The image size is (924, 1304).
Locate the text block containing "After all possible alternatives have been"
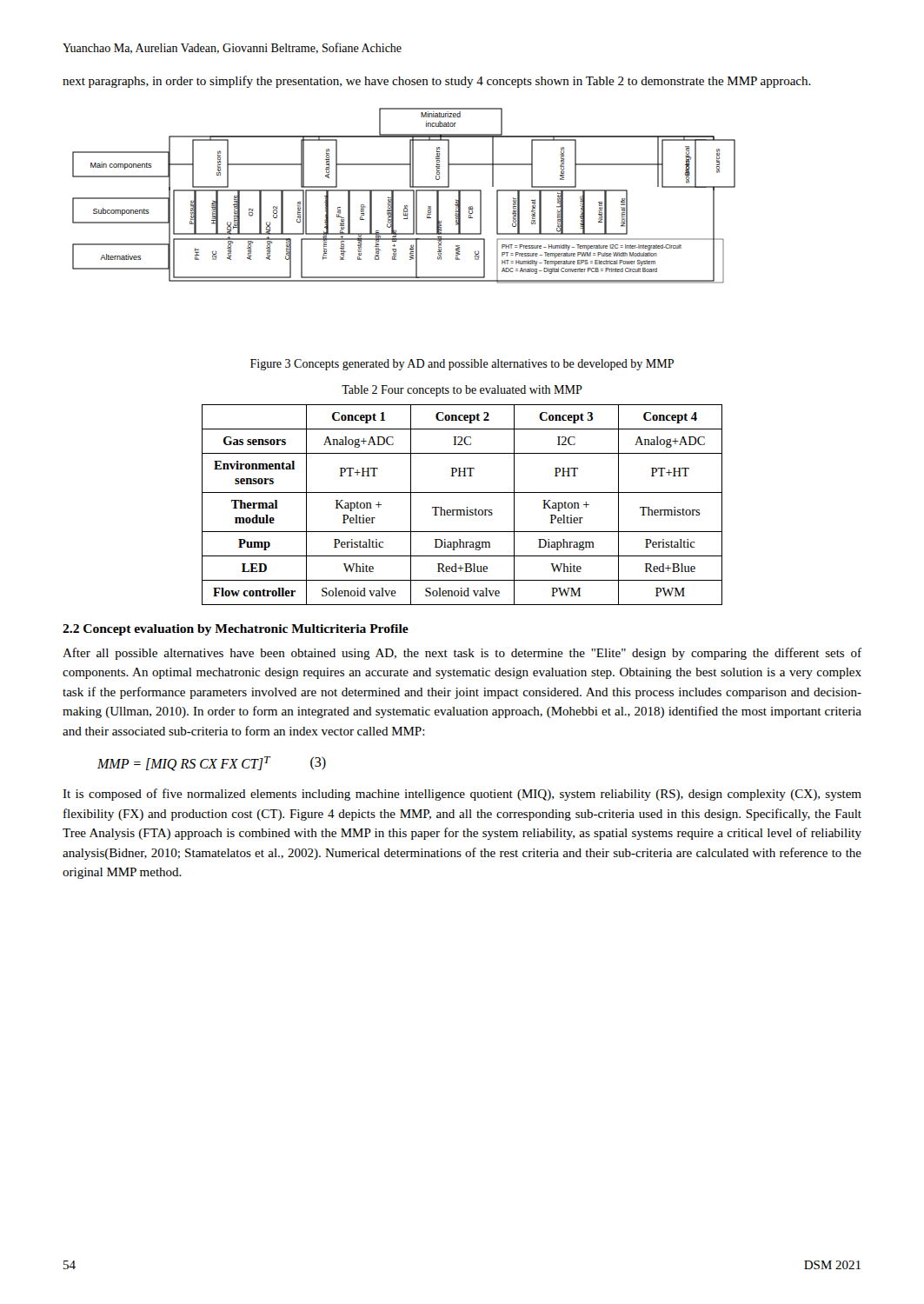[462, 692]
